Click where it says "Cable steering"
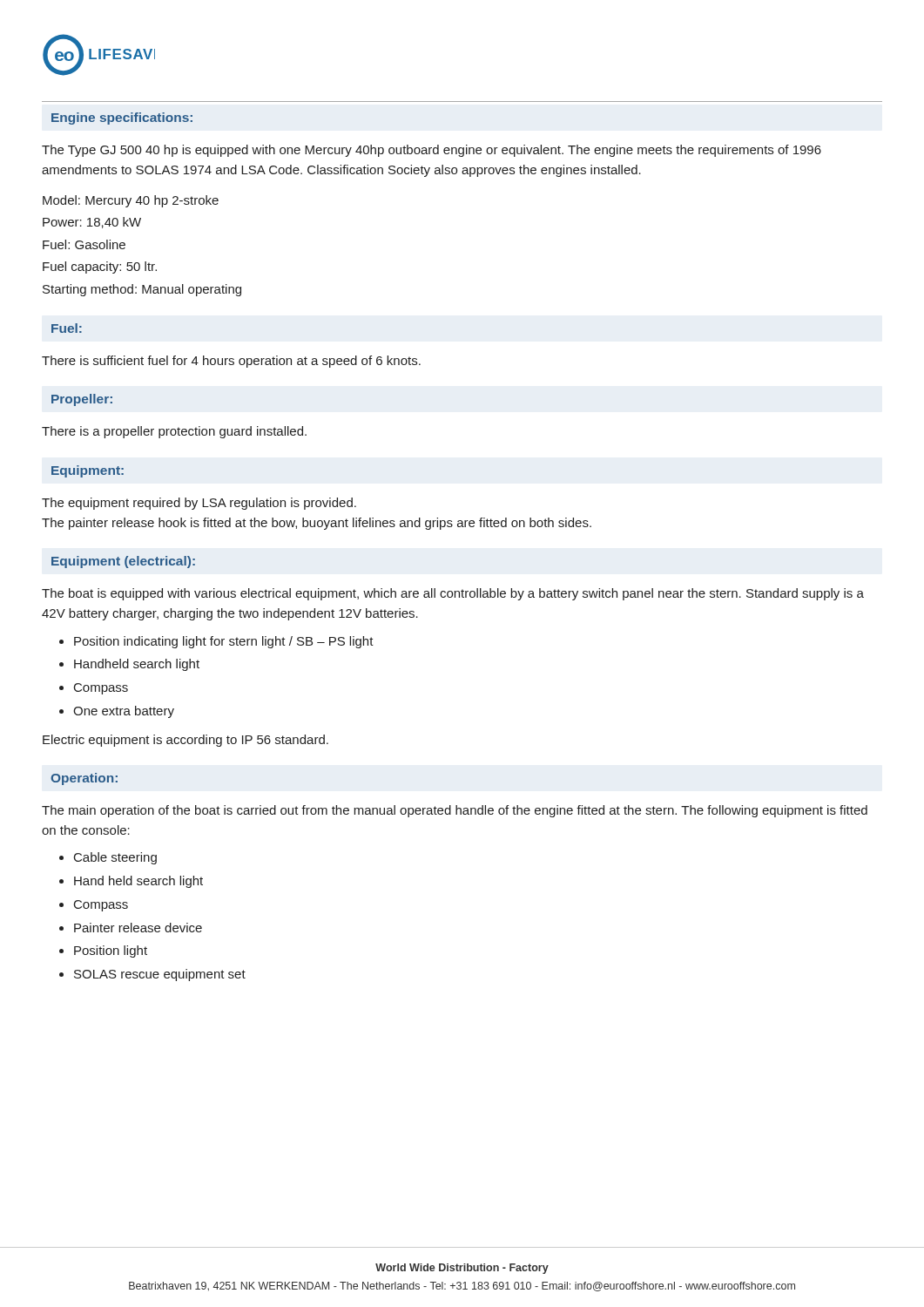The image size is (924, 1307). [115, 857]
